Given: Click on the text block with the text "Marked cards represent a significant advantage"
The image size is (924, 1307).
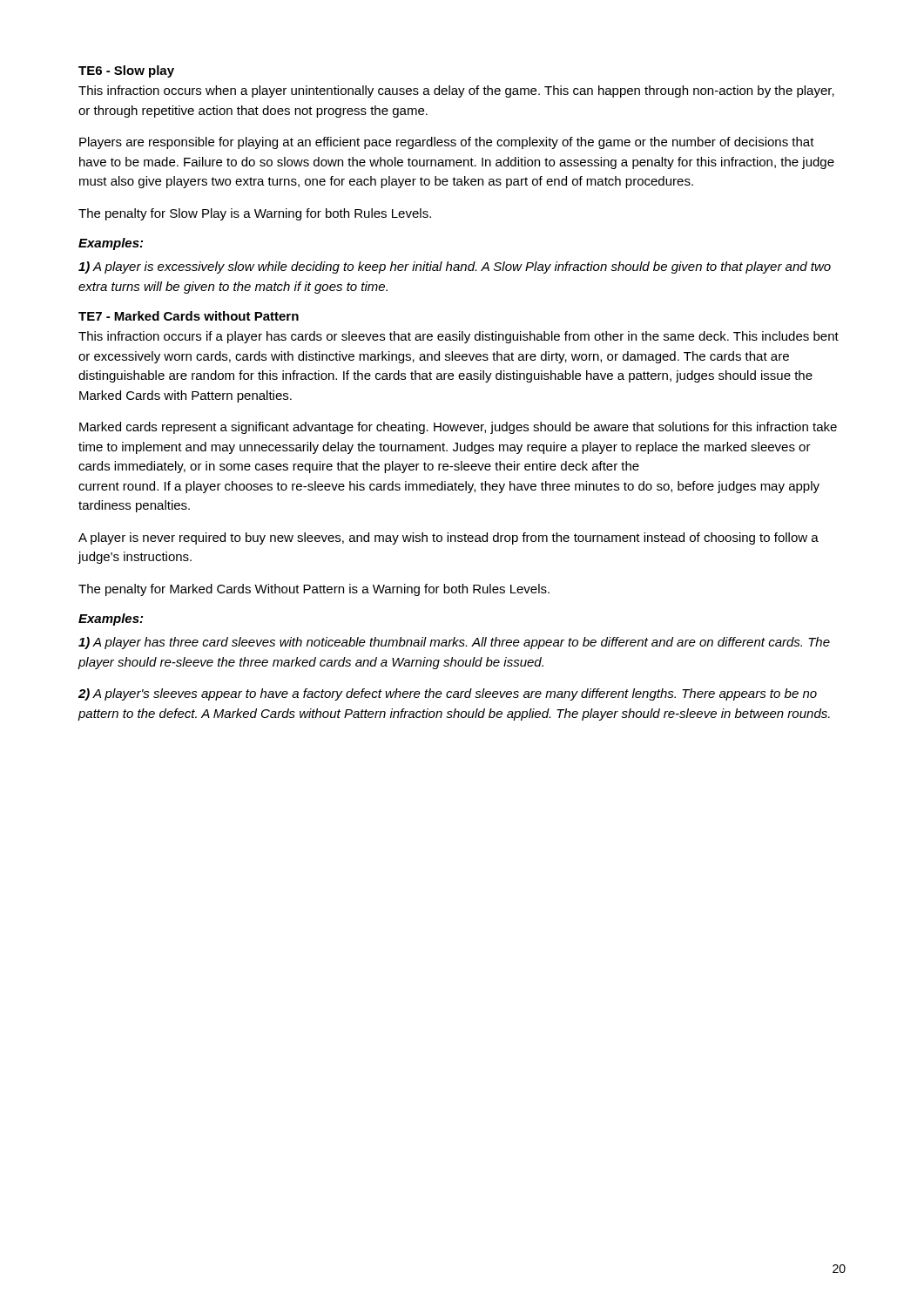Looking at the screenshot, I should 458,466.
